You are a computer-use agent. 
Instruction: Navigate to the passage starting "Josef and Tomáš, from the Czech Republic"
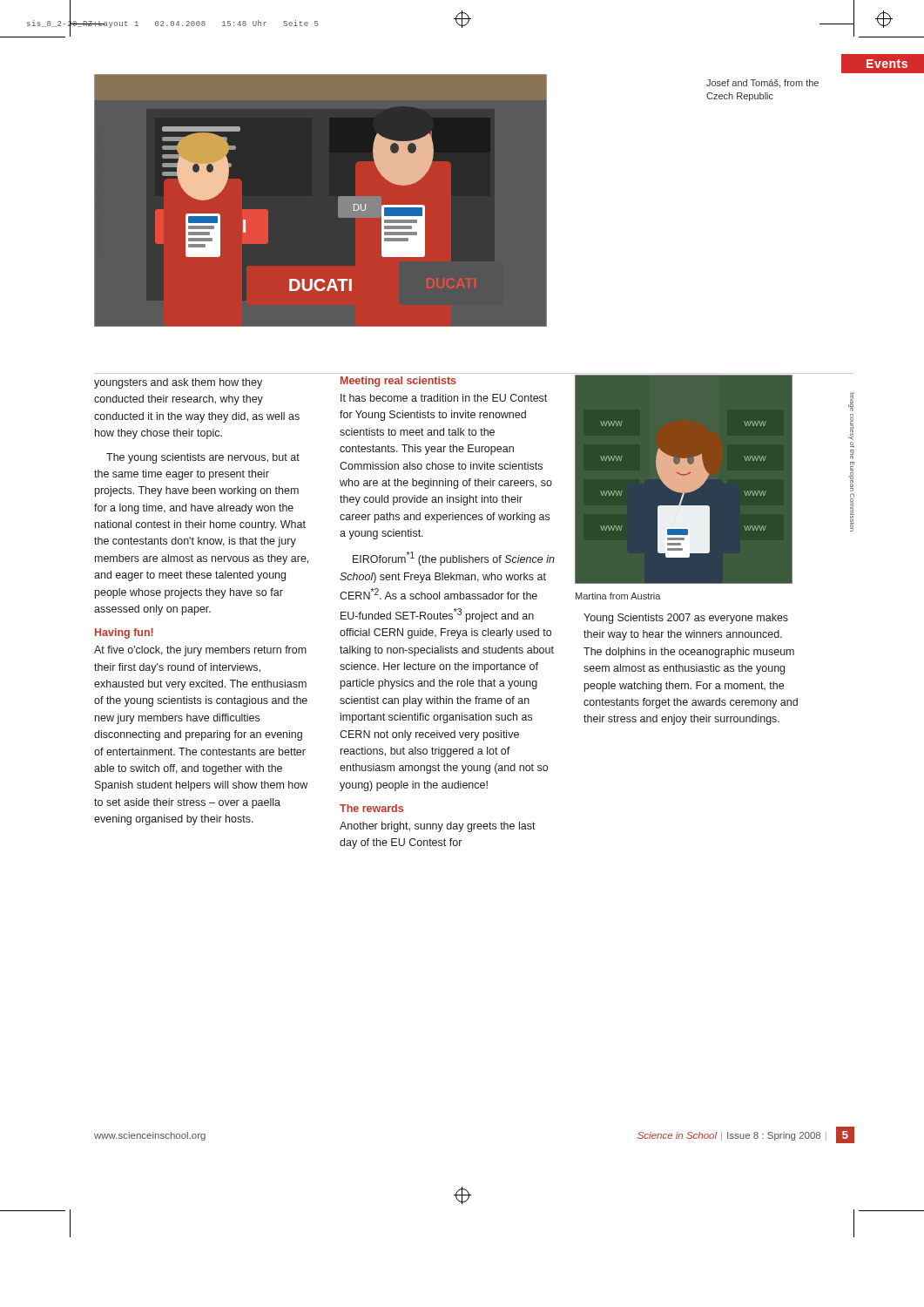tap(763, 89)
